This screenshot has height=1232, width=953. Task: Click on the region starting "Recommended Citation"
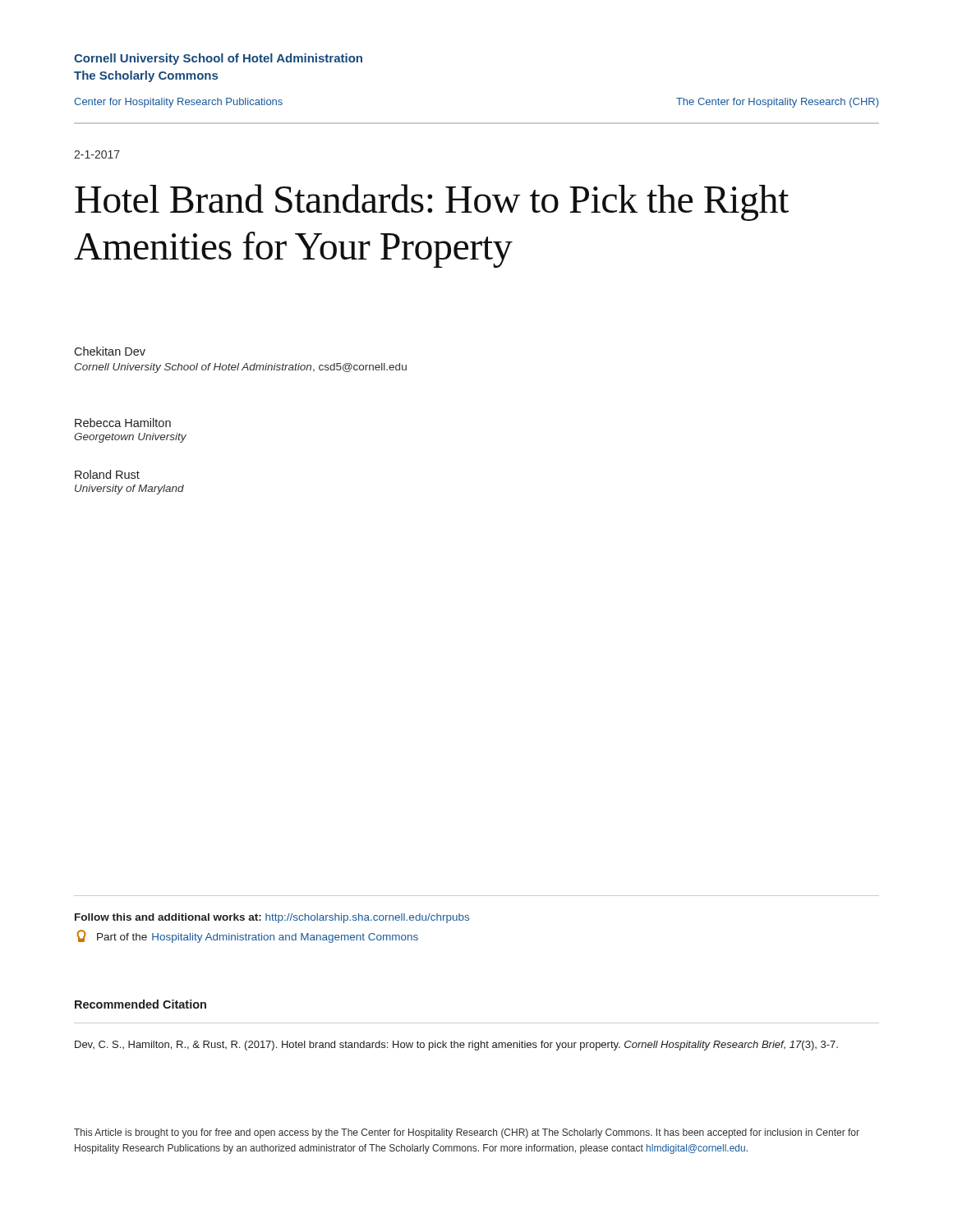(x=140, y=1005)
